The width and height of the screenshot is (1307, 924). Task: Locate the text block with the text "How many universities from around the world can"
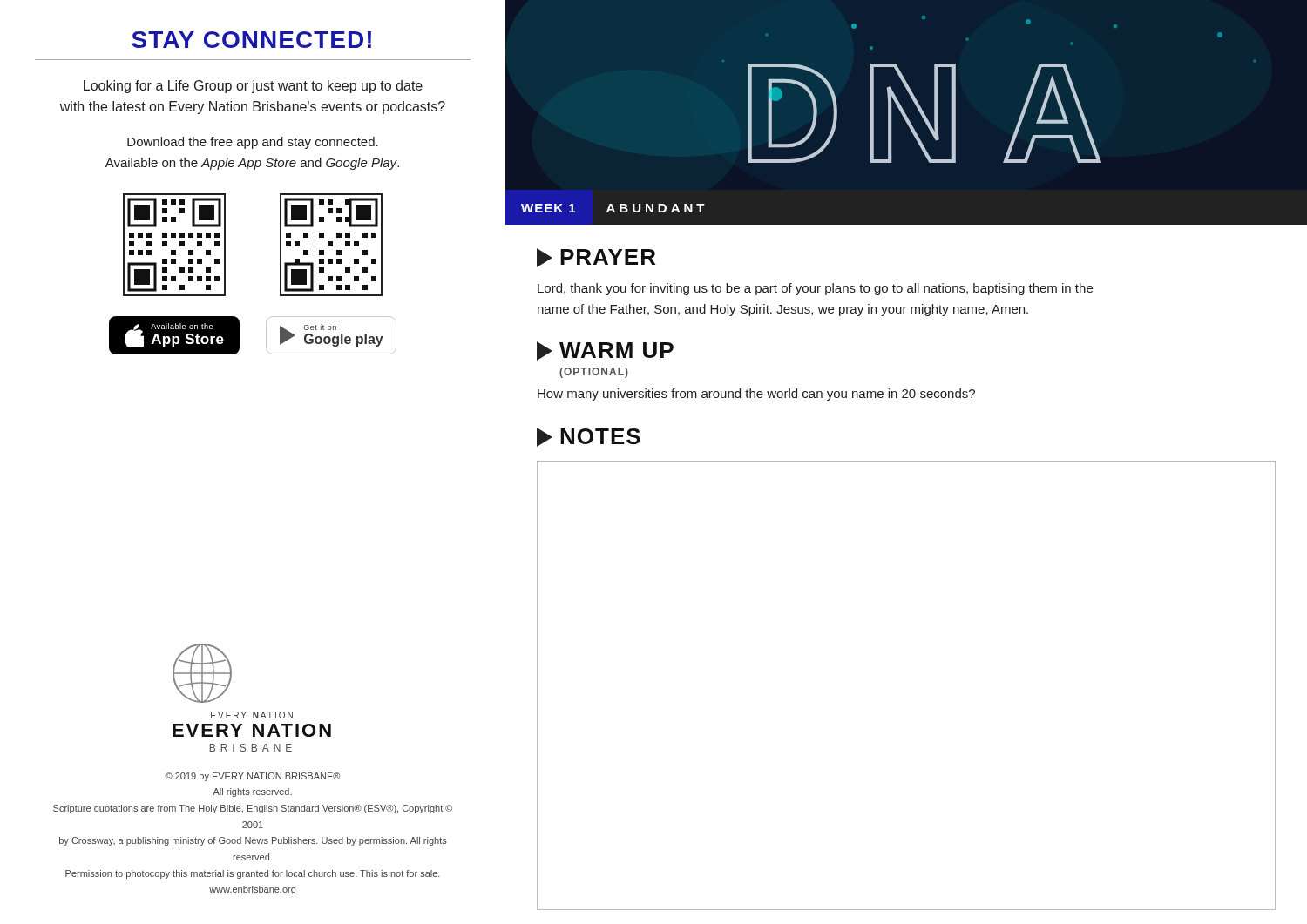pos(756,393)
